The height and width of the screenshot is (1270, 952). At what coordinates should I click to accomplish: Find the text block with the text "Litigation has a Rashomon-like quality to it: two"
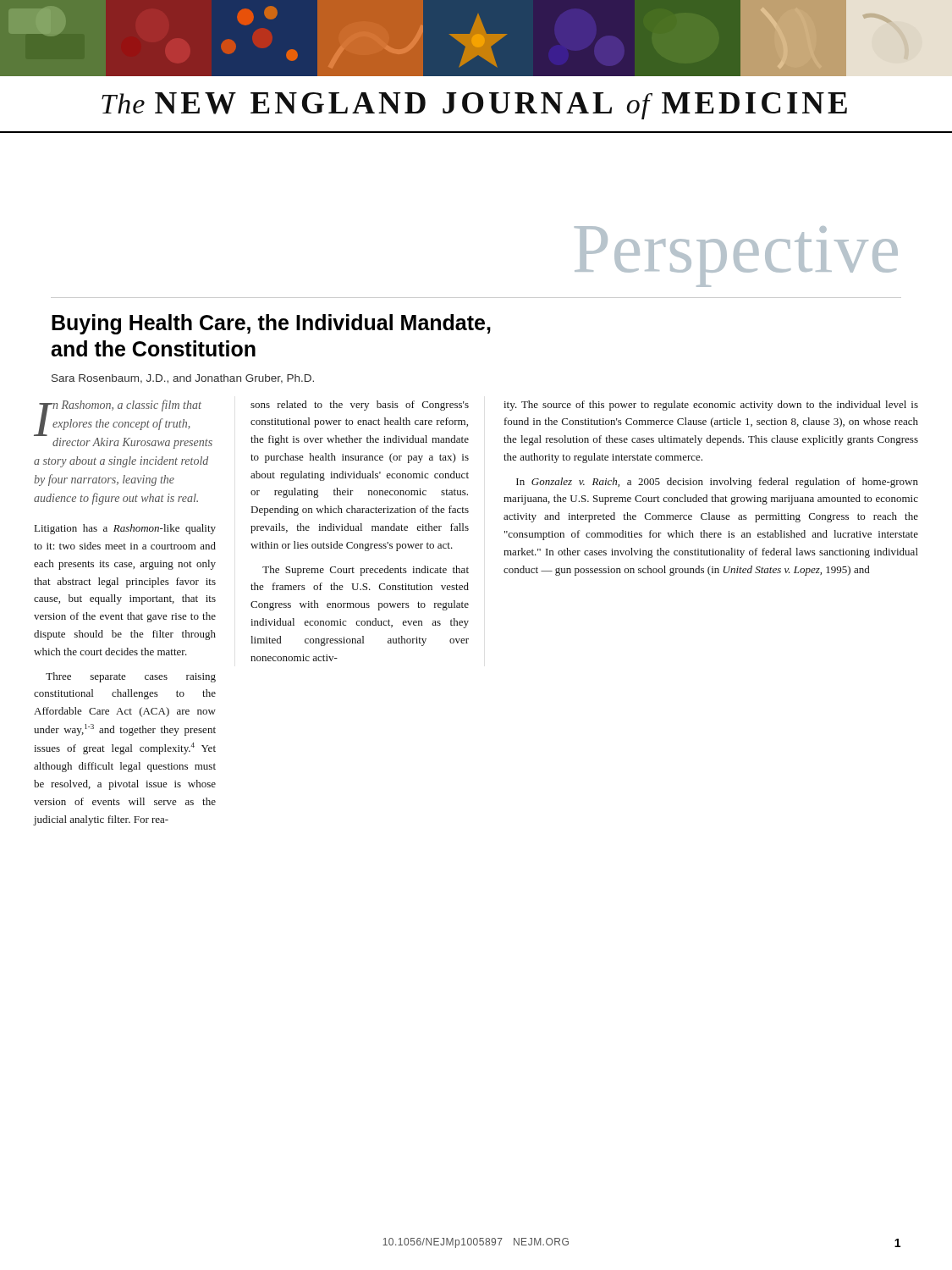(x=125, y=590)
